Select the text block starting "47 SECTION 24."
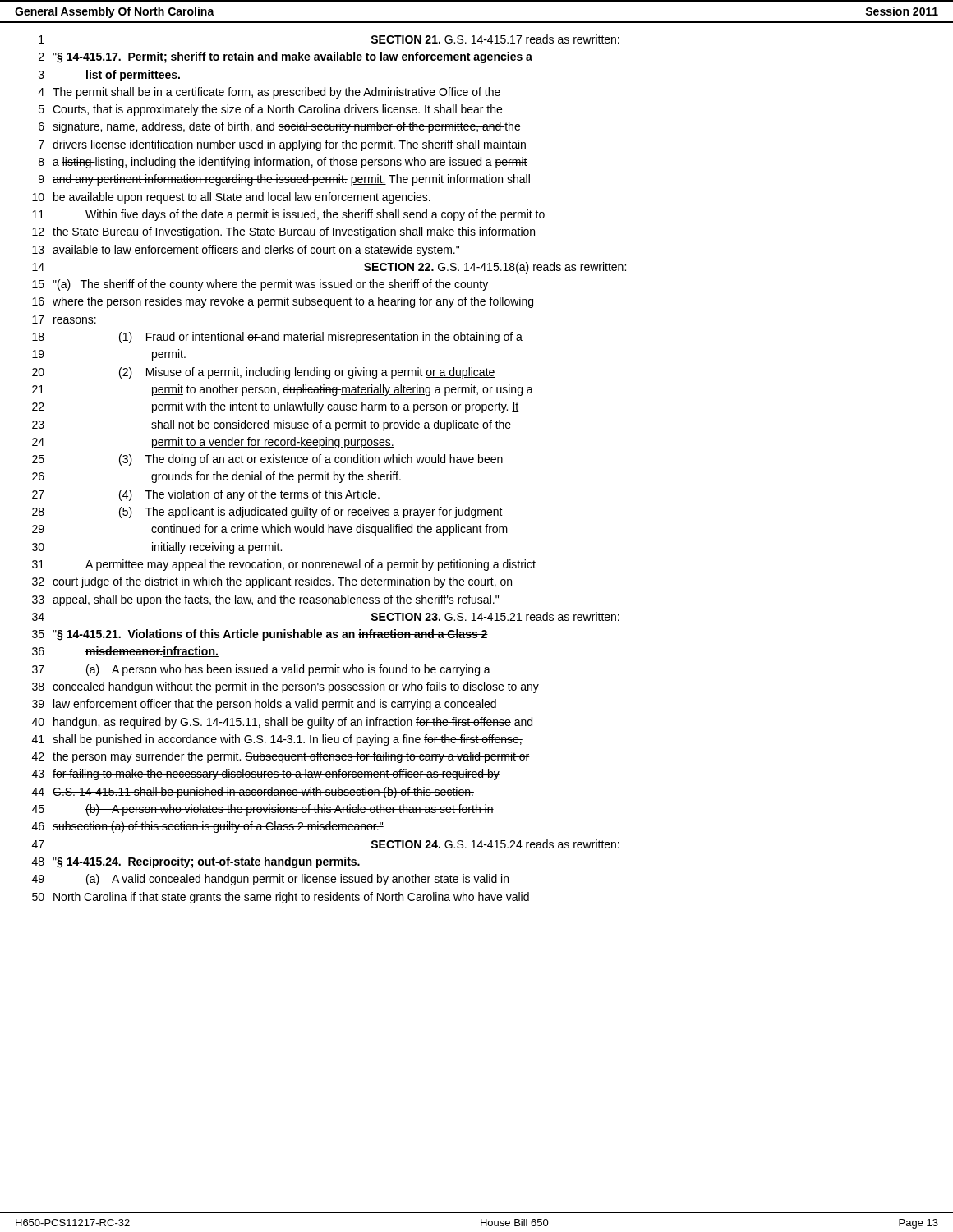 point(476,844)
